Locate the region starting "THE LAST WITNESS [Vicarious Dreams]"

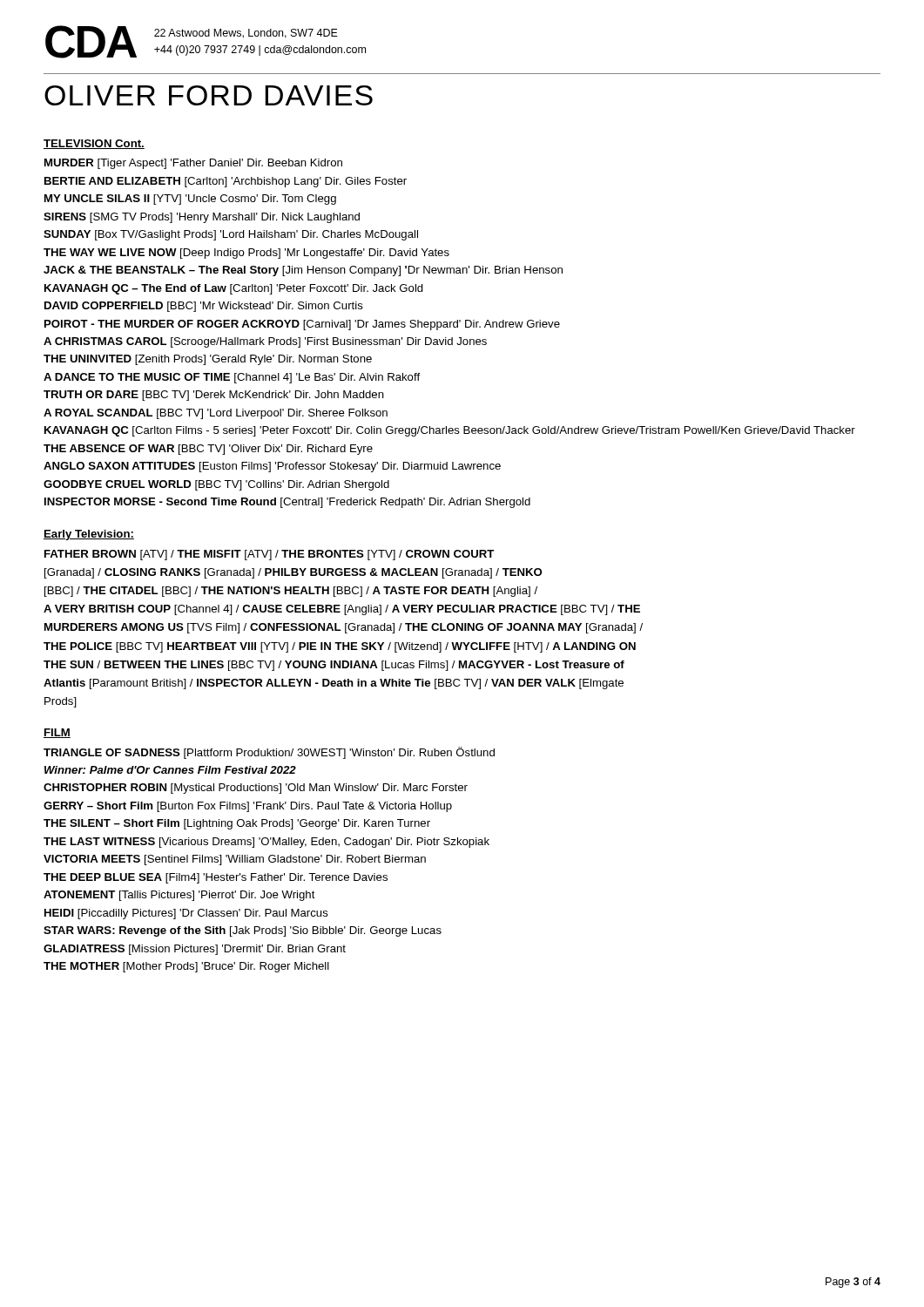coord(462,842)
